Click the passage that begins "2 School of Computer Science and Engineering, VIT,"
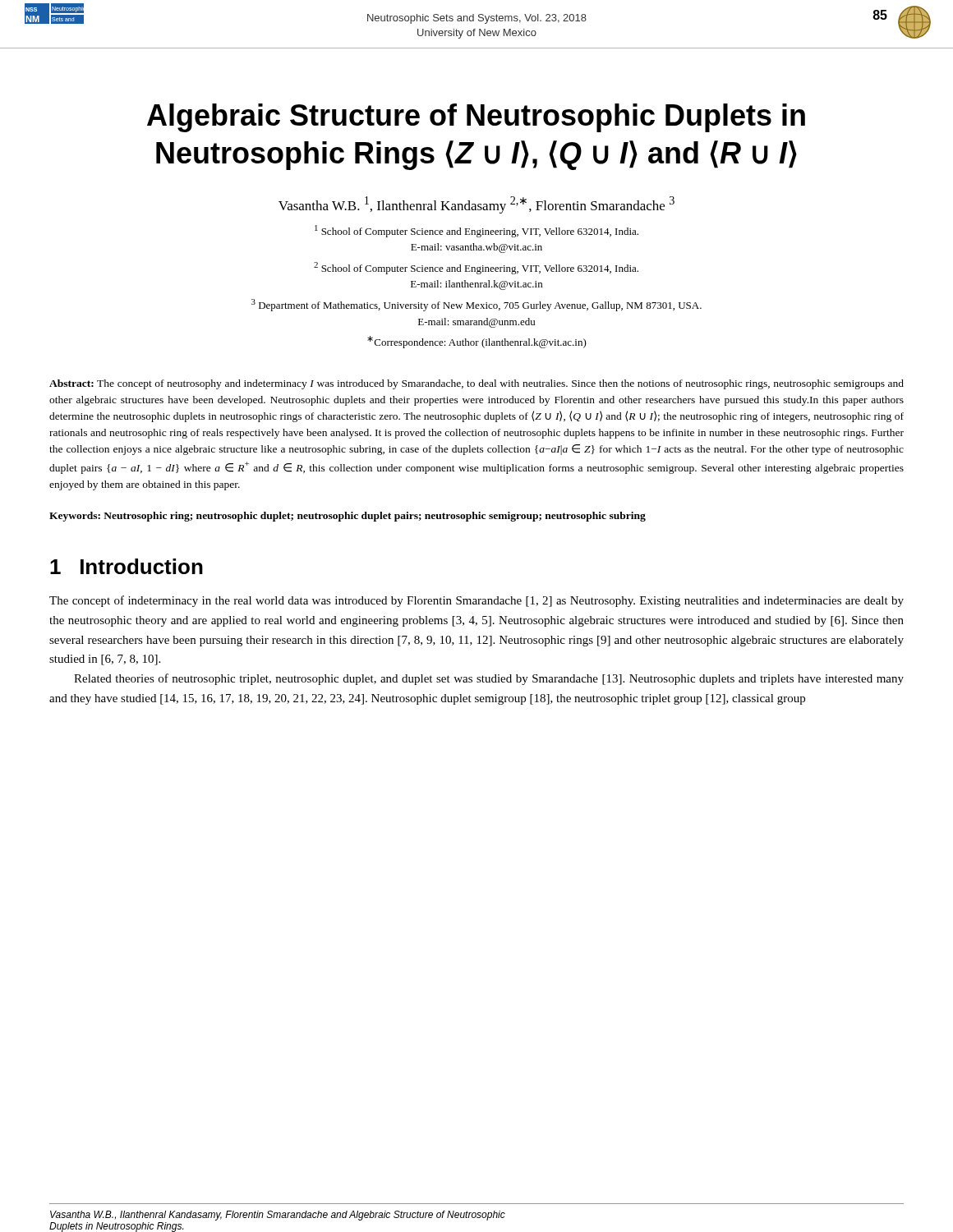Viewport: 953px width, 1232px height. click(476, 267)
